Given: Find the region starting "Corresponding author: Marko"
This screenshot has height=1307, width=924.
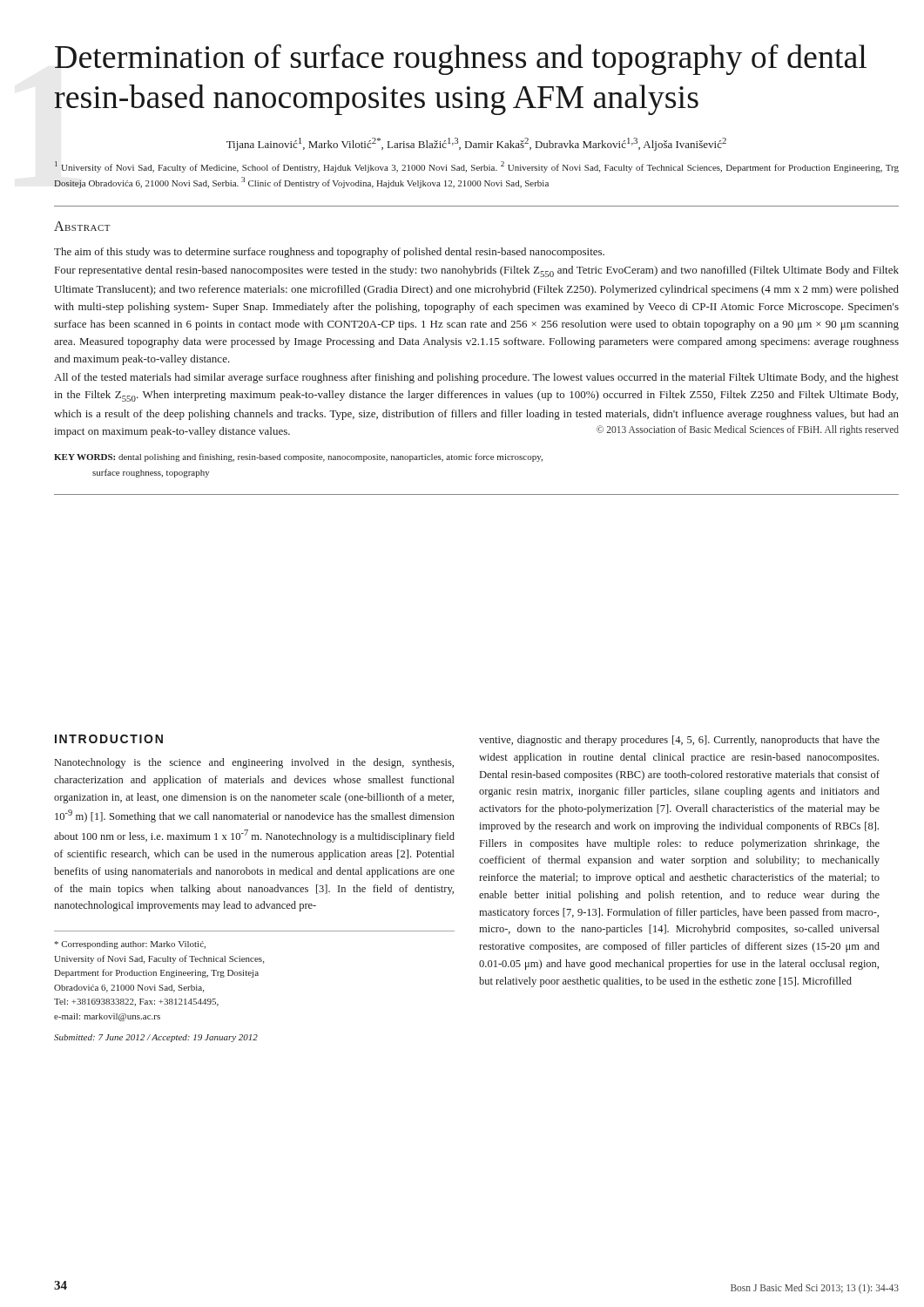Looking at the screenshot, I should (159, 980).
